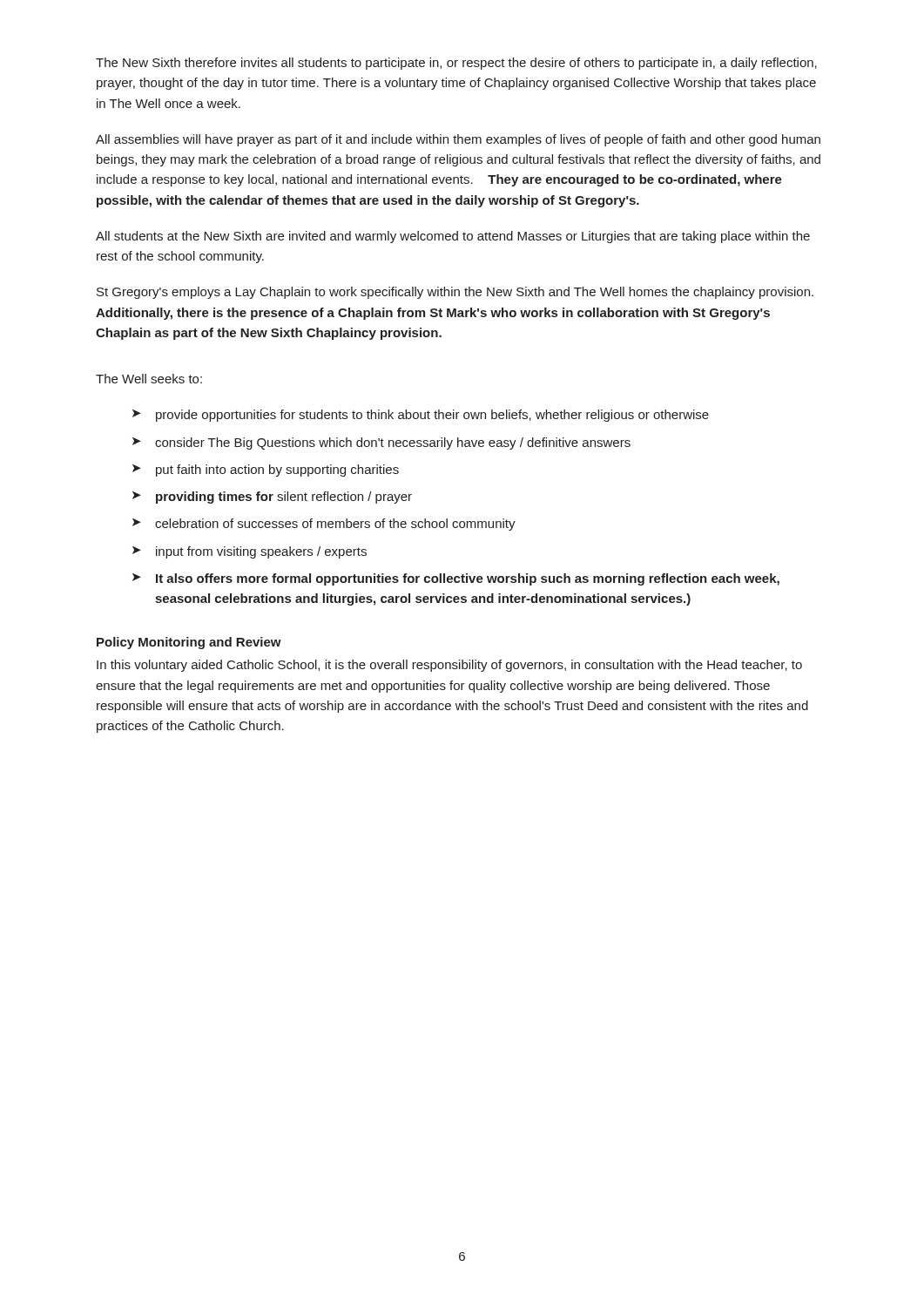Locate the passage starting "➤ input from visiting speakers /"

[x=250, y=552]
